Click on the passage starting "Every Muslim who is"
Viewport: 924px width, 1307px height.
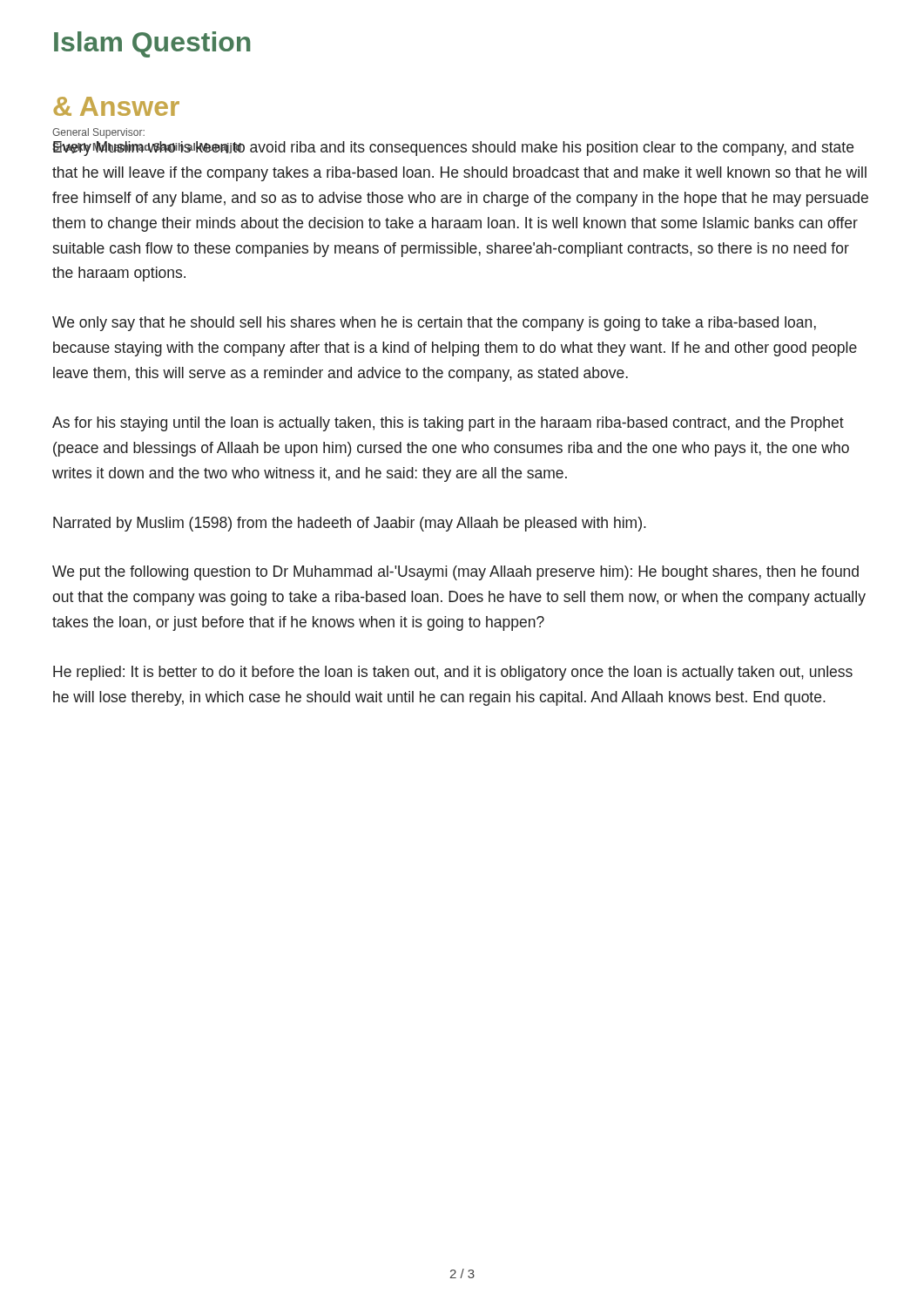[x=461, y=210]
